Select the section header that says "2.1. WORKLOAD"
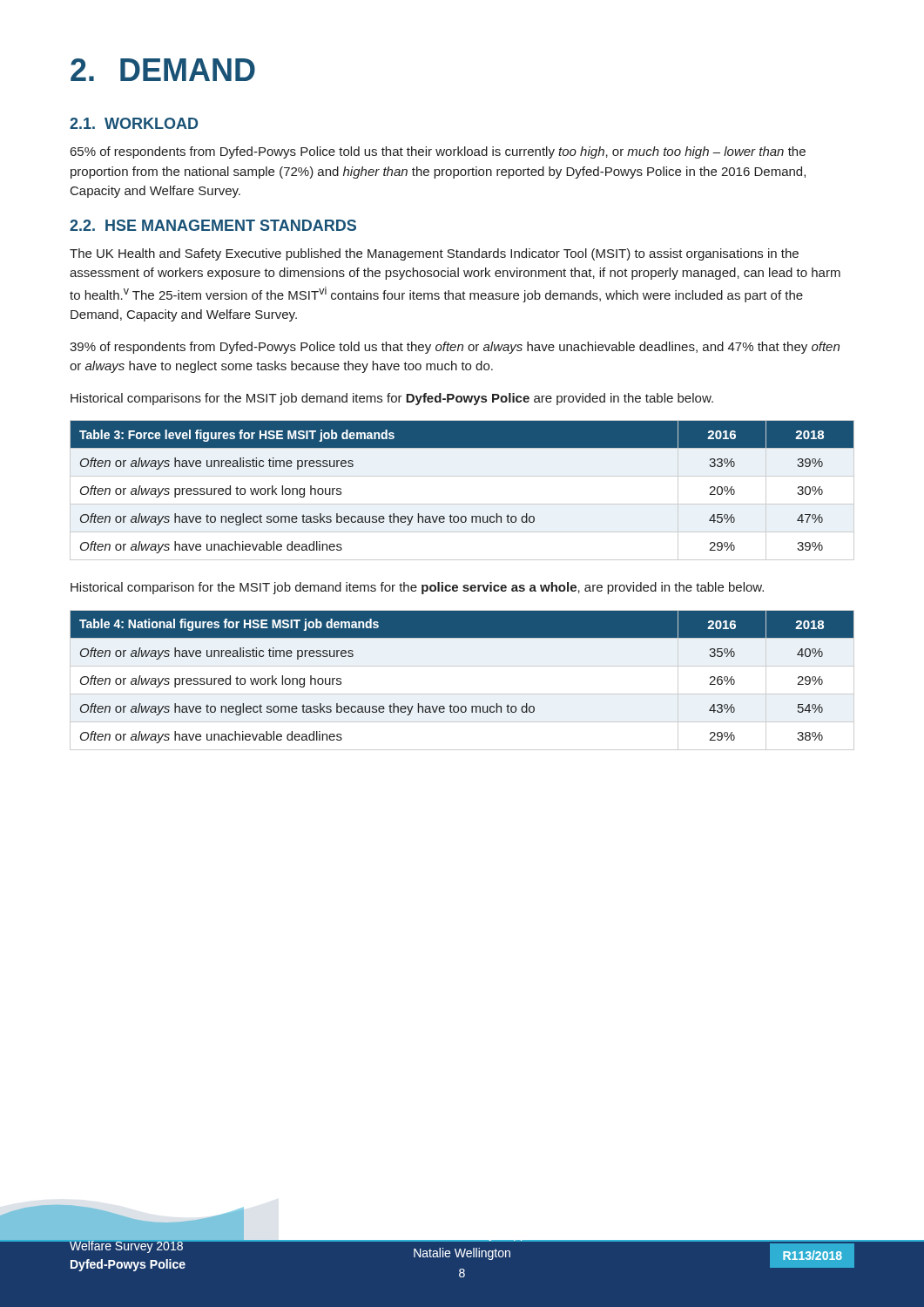This screenshot has height=1307, width=924. tap(134, 123)
